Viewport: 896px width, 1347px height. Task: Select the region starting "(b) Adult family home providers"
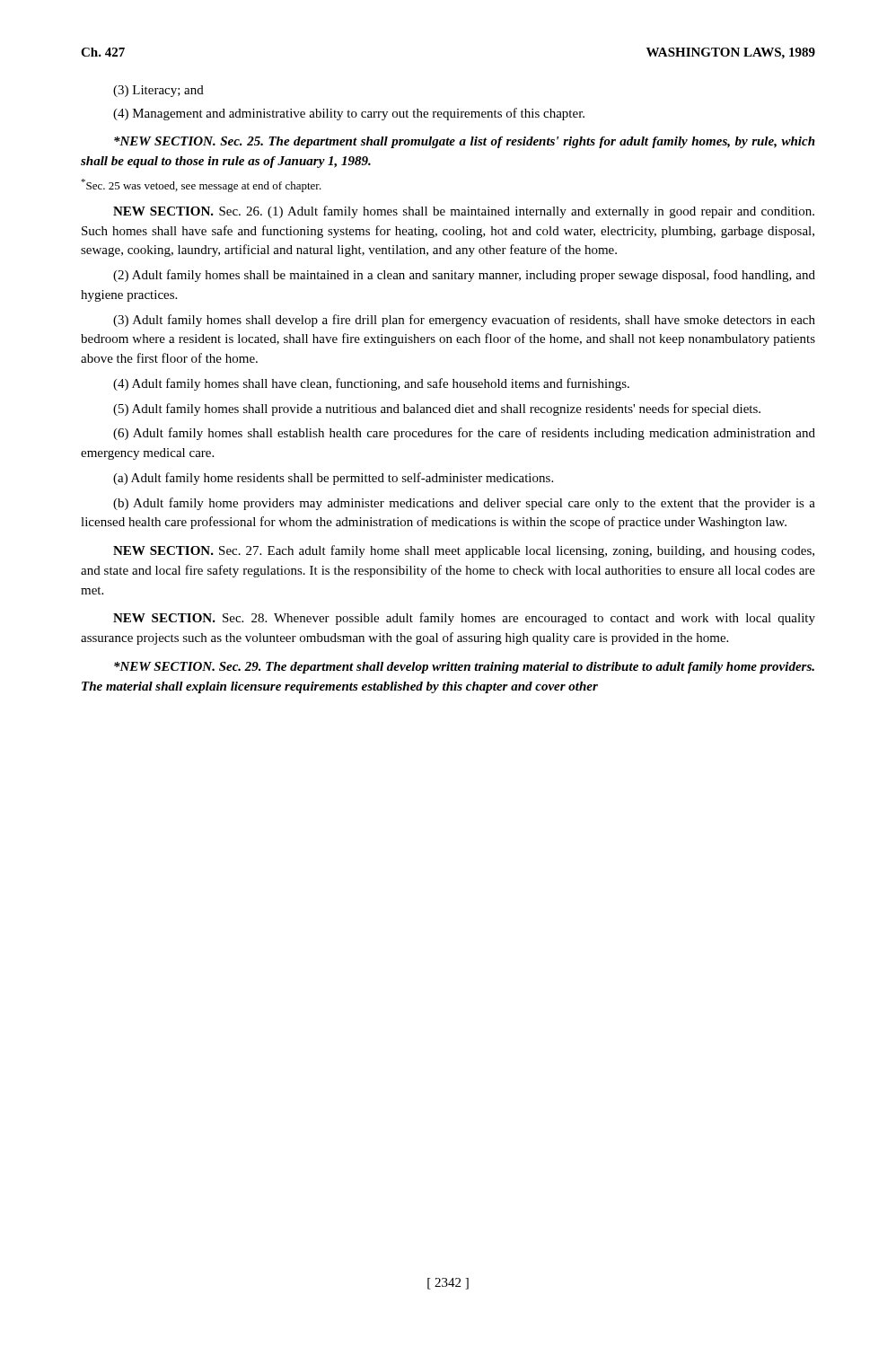point(448,513)
